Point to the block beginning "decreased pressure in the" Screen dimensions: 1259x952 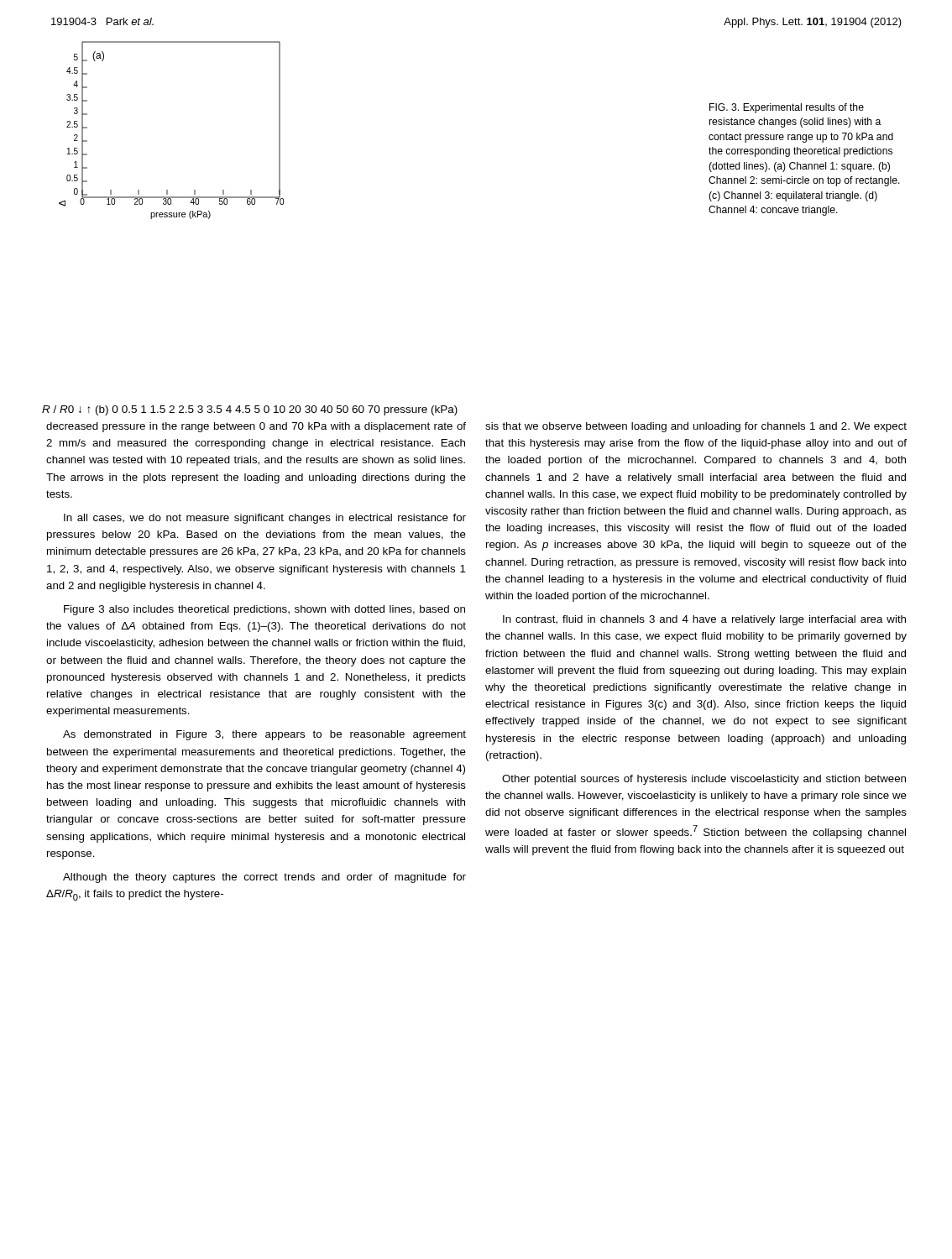pyautogui.click(x=256, y=460)
